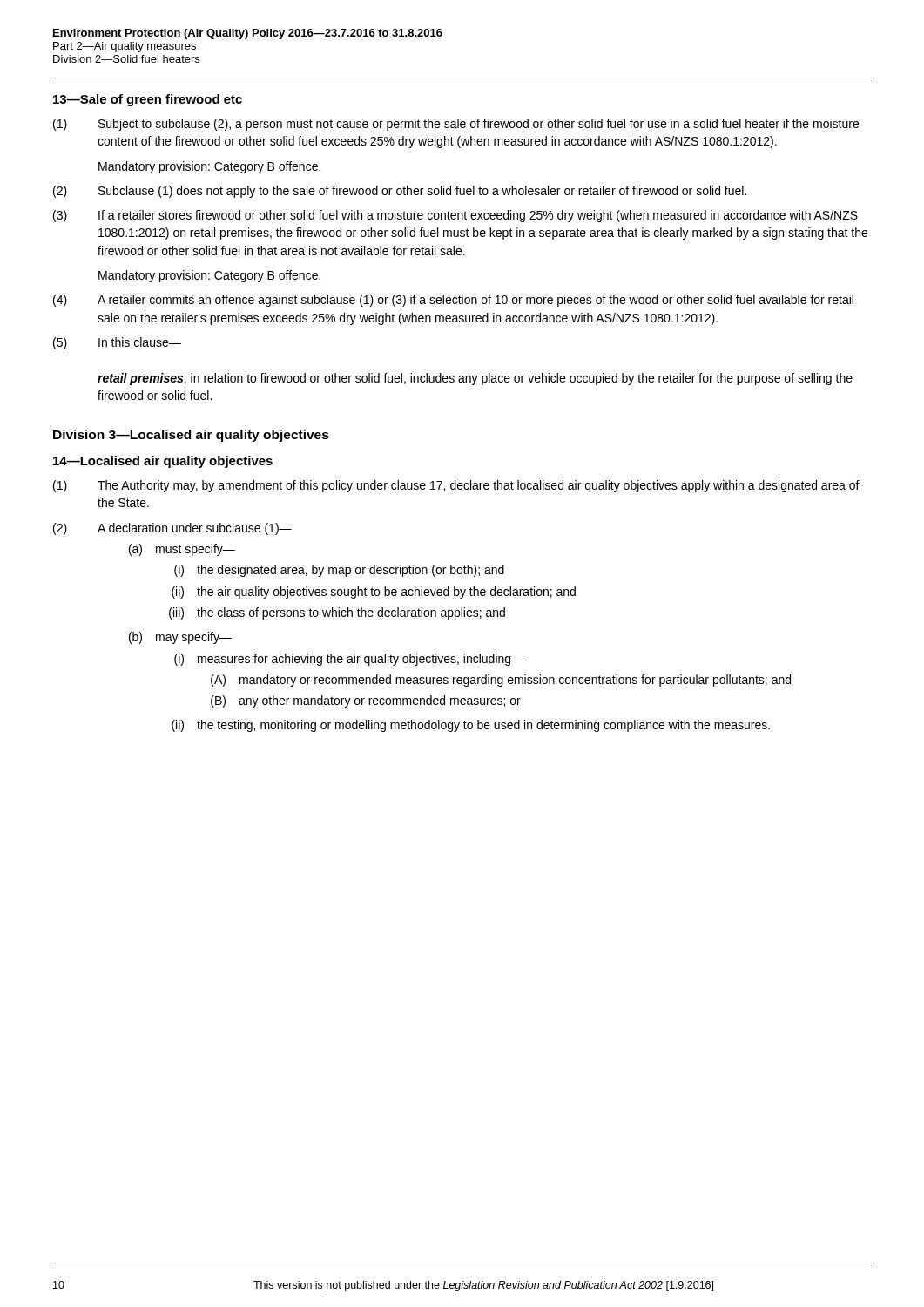The height and width of the screenshot is (1307, 924).
Task: Locate the block of text that opens with "(3) If a retailer stores firewood or other"
Action: coord(462,233)
